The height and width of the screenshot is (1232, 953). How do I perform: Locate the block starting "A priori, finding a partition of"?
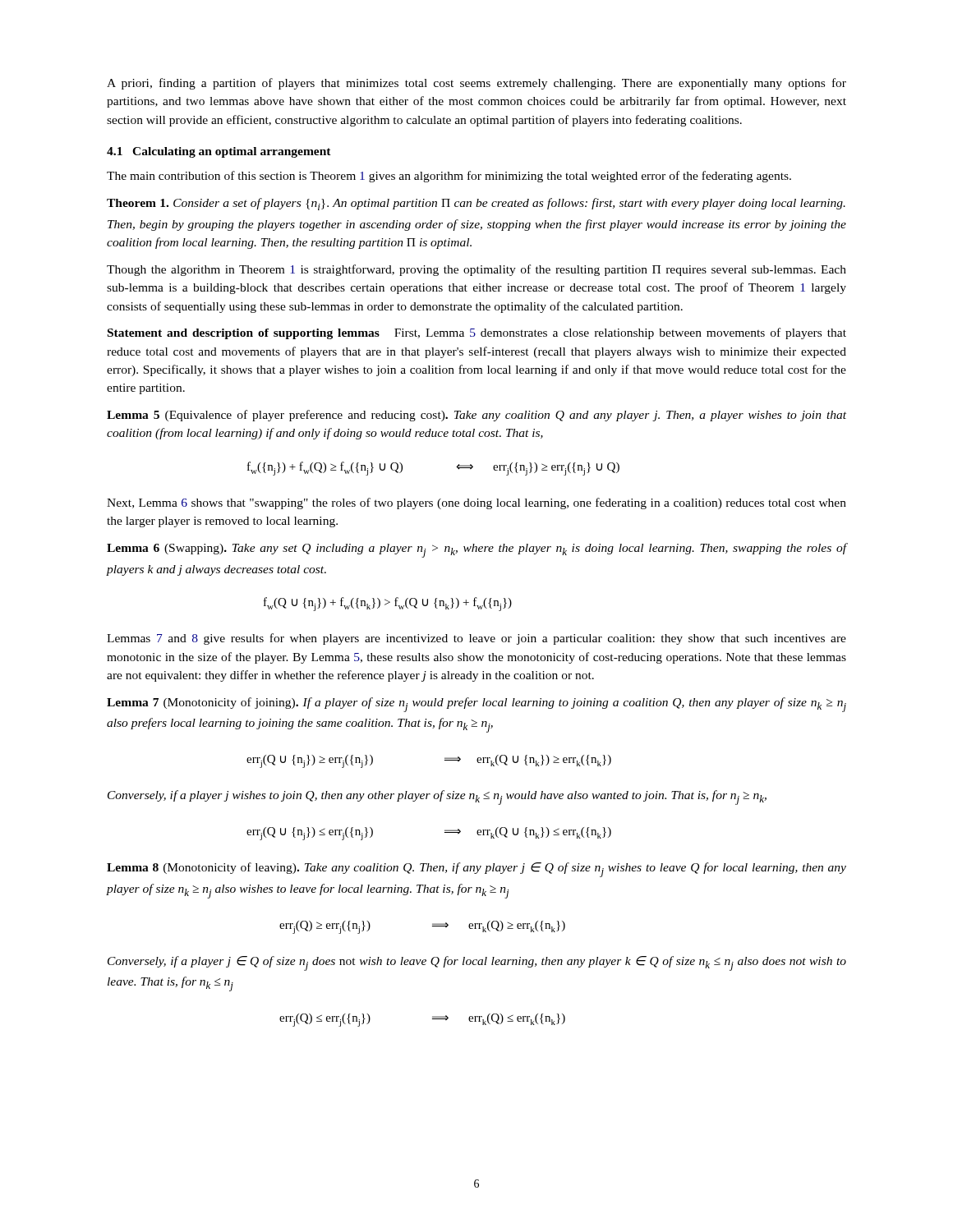[x=476, y=102]
